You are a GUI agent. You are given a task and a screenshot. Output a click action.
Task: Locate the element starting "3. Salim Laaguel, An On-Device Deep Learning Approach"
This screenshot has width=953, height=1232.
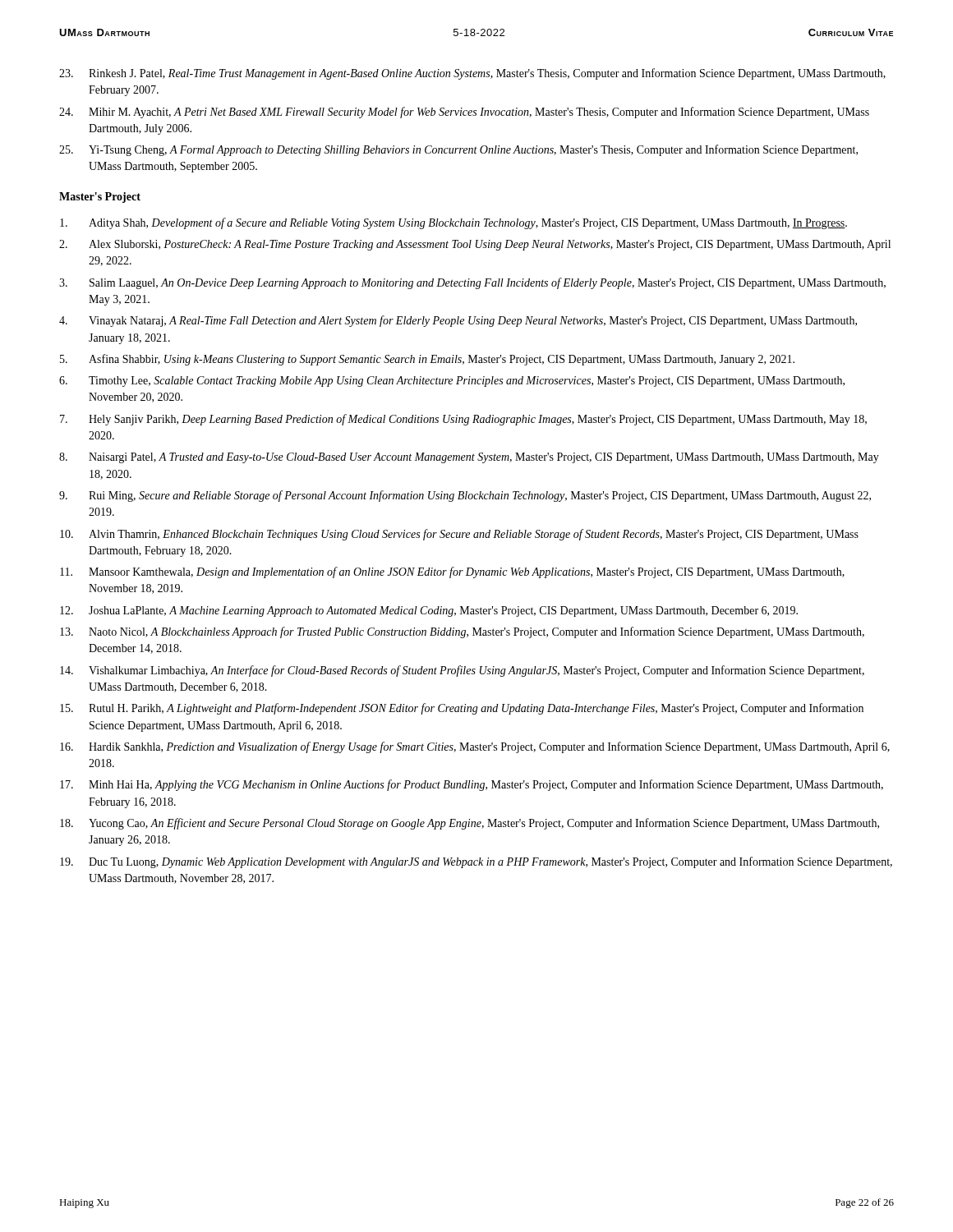[476, 292]
